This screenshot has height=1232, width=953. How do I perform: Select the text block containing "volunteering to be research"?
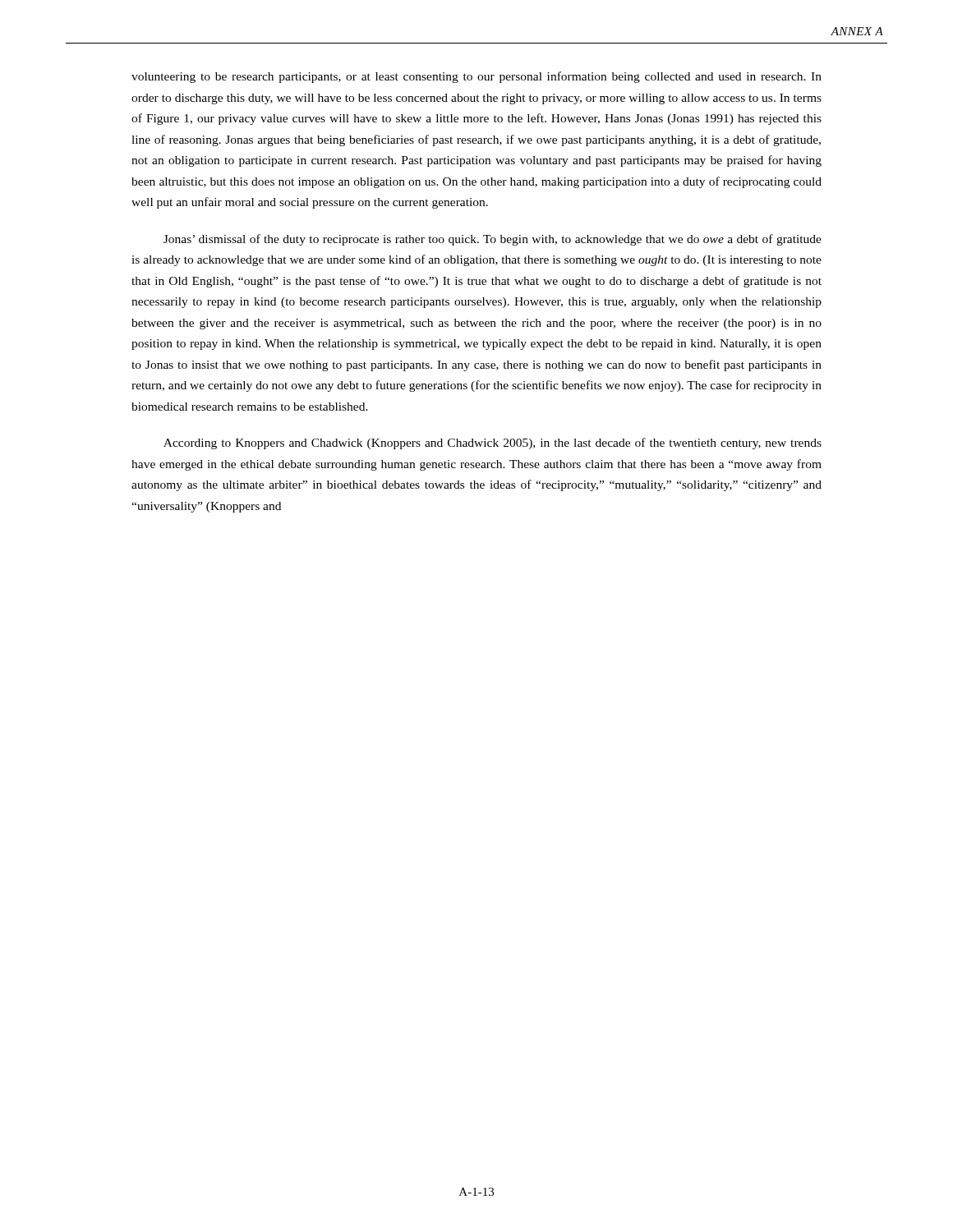click(x=476, y=139)
